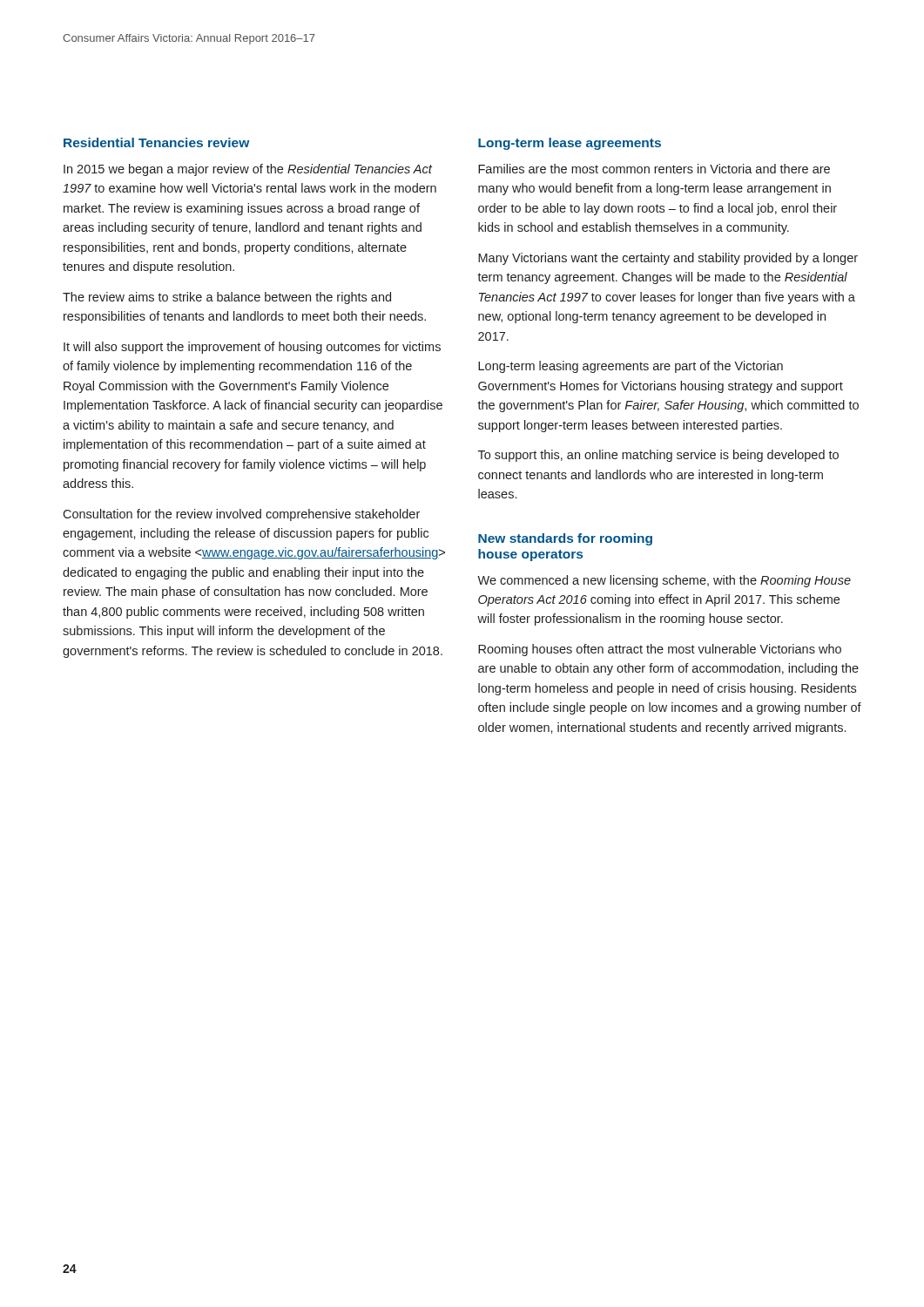Image resolution: width=924 pixels, height=1307 pixels.
Task: Locate the block of text that opens with "In 2015 we began a major review"
Action: click(x=250, y=218)
